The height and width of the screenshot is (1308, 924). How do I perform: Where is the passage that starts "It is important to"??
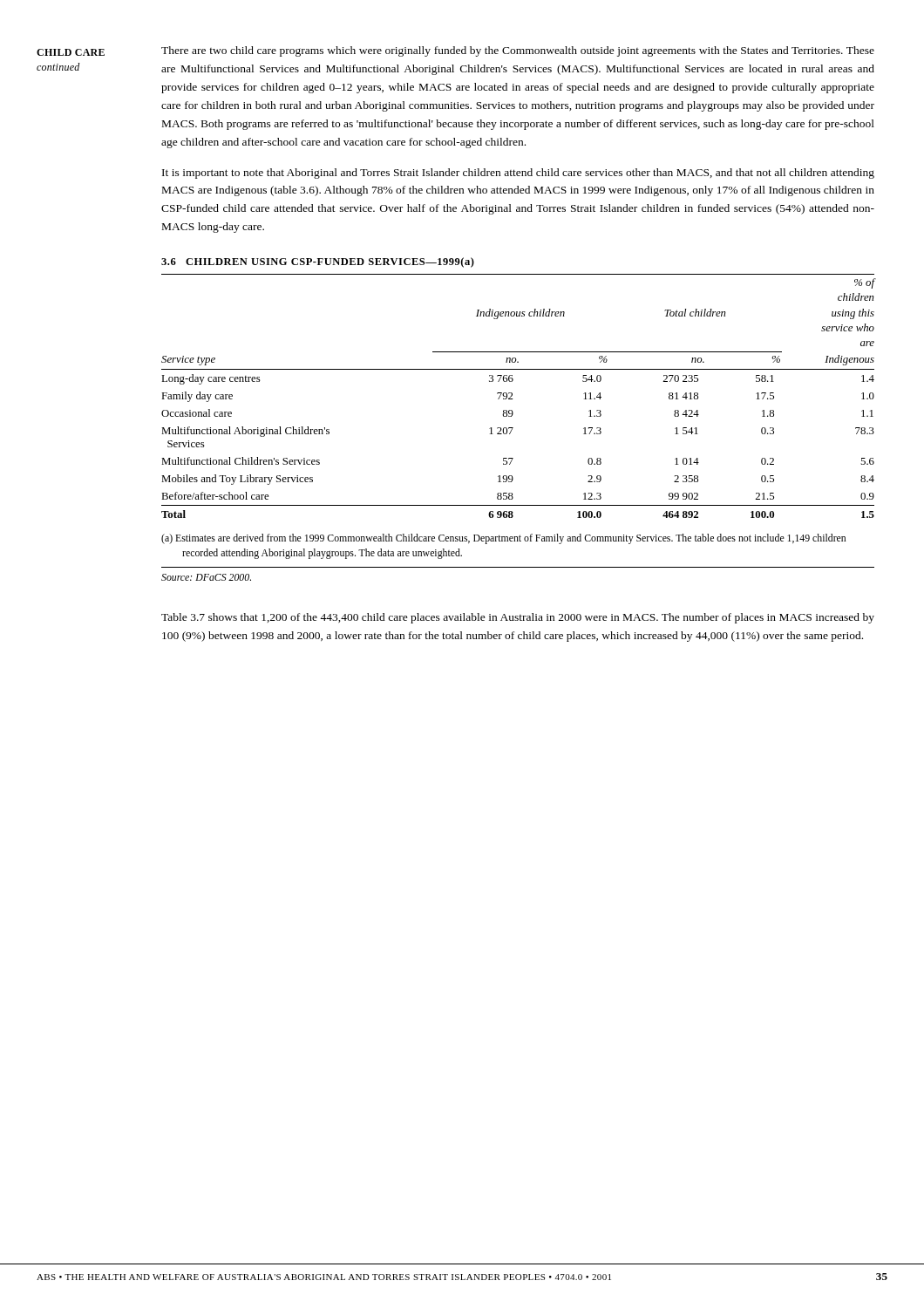(518, 199)
